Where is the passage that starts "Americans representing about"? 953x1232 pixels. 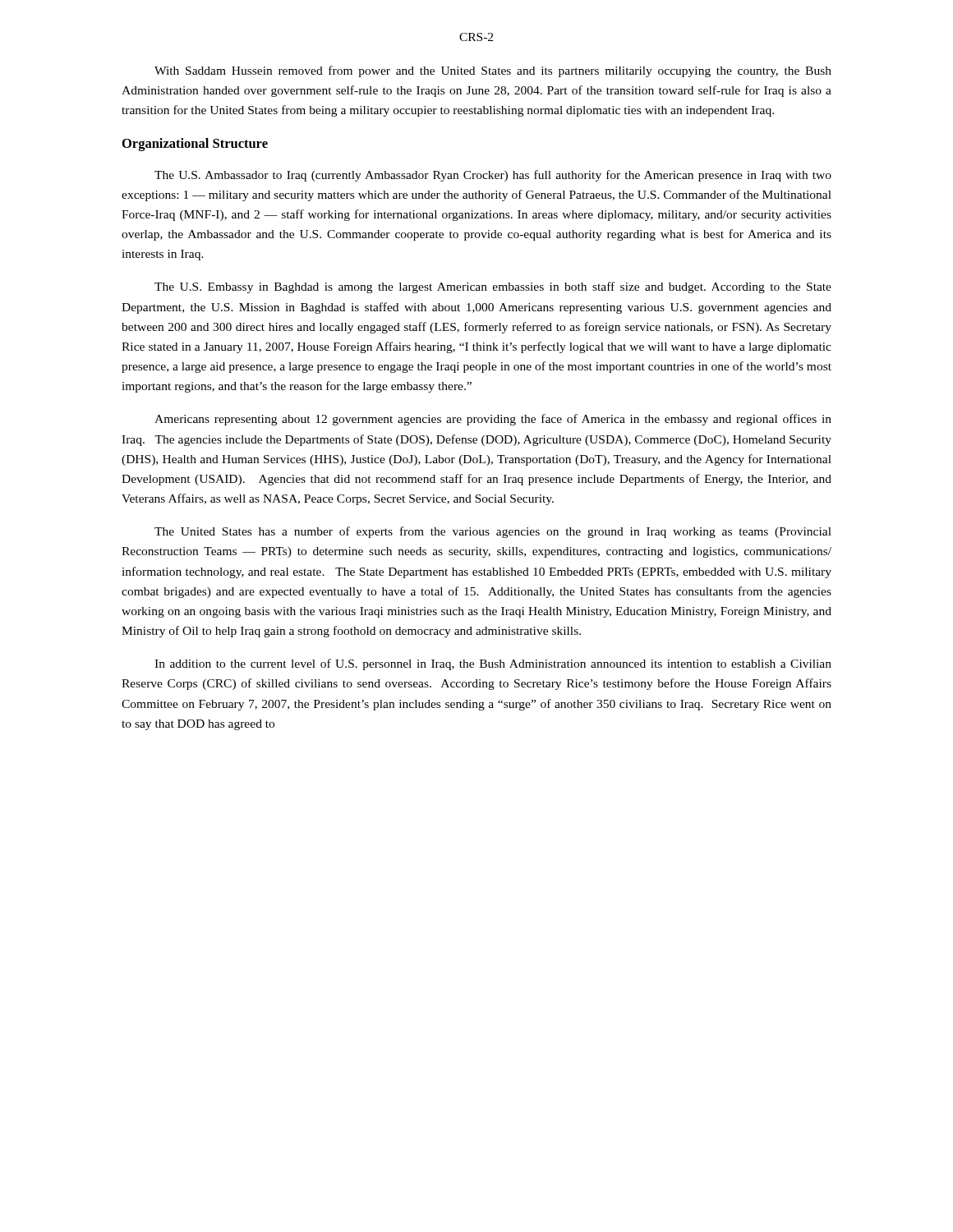pyautogui.click(x=476, y=459)
